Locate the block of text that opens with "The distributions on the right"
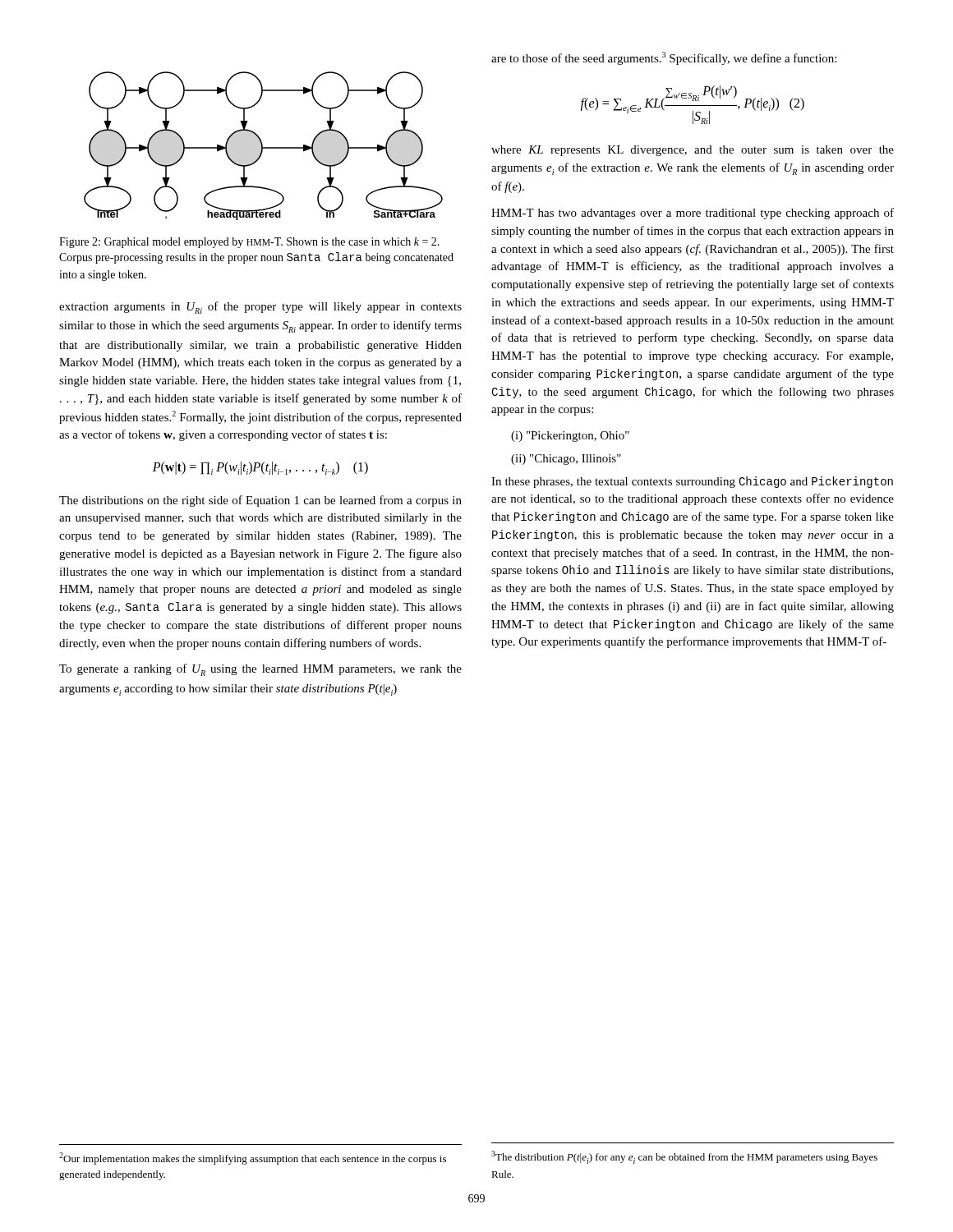953x1232 pixels. pyautogui.click(x=260, y=595)
